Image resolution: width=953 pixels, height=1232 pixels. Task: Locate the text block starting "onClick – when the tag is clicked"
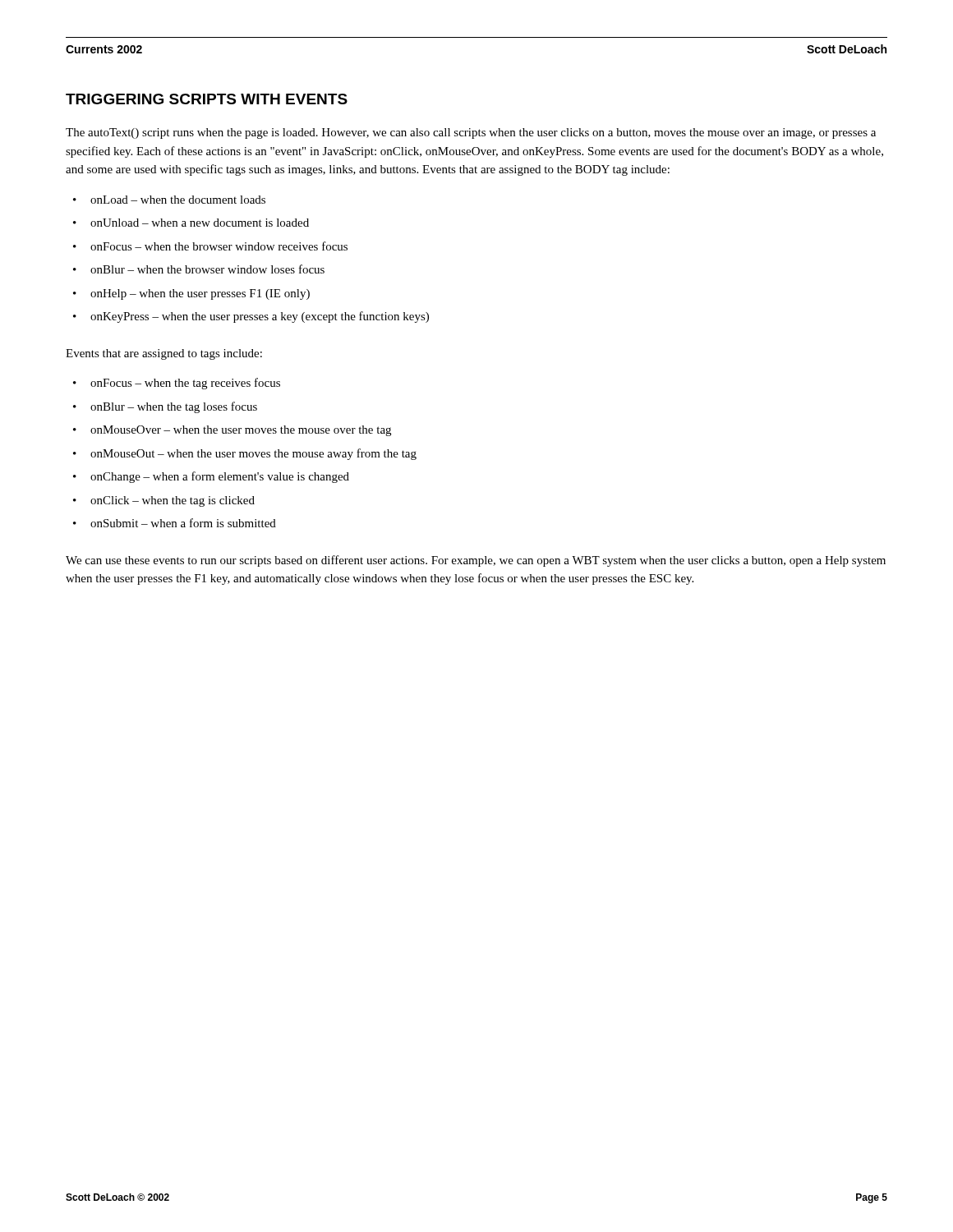point(172,500)
